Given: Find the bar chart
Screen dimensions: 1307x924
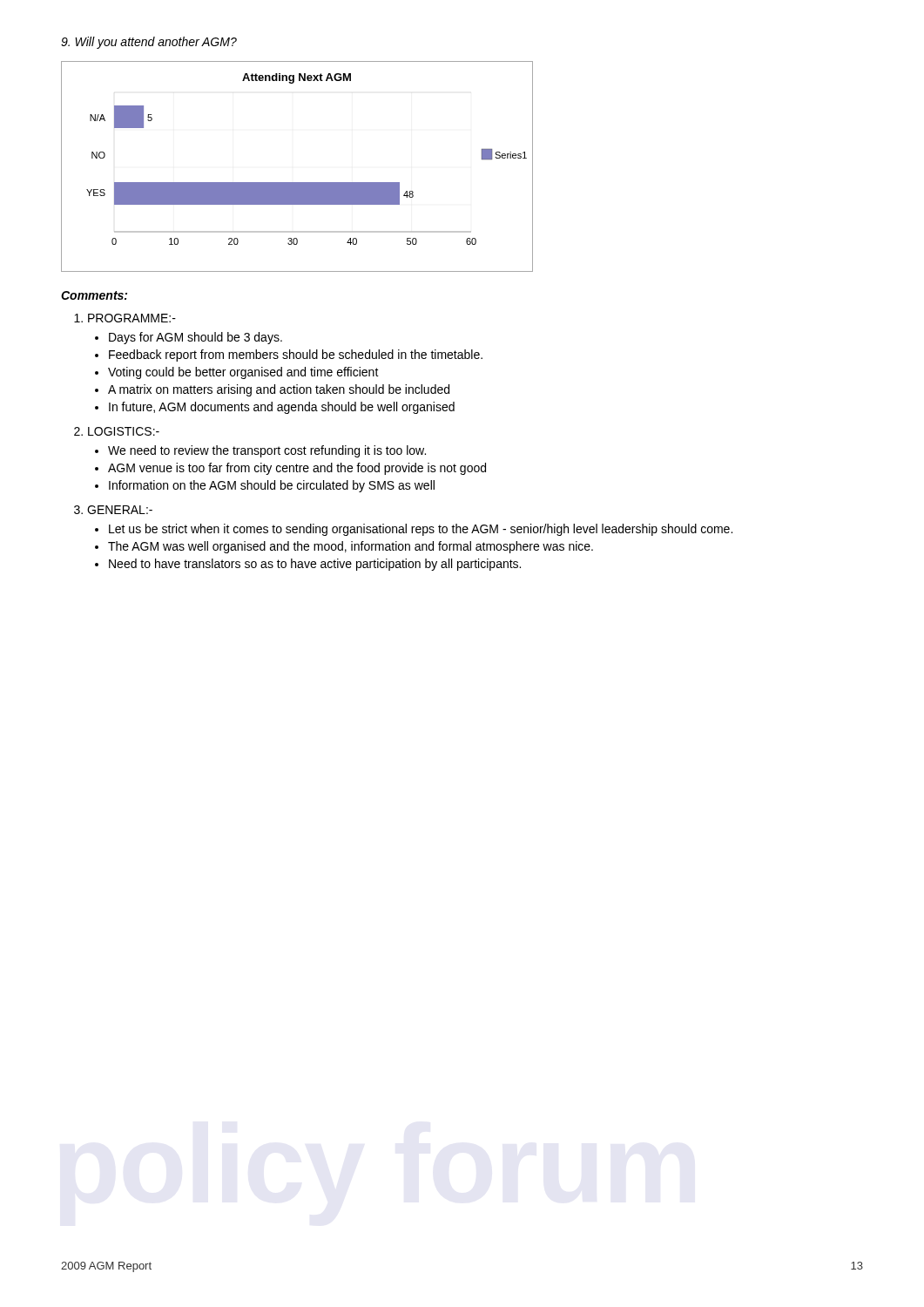Looking at the screenshot, I should coord(462,168).
